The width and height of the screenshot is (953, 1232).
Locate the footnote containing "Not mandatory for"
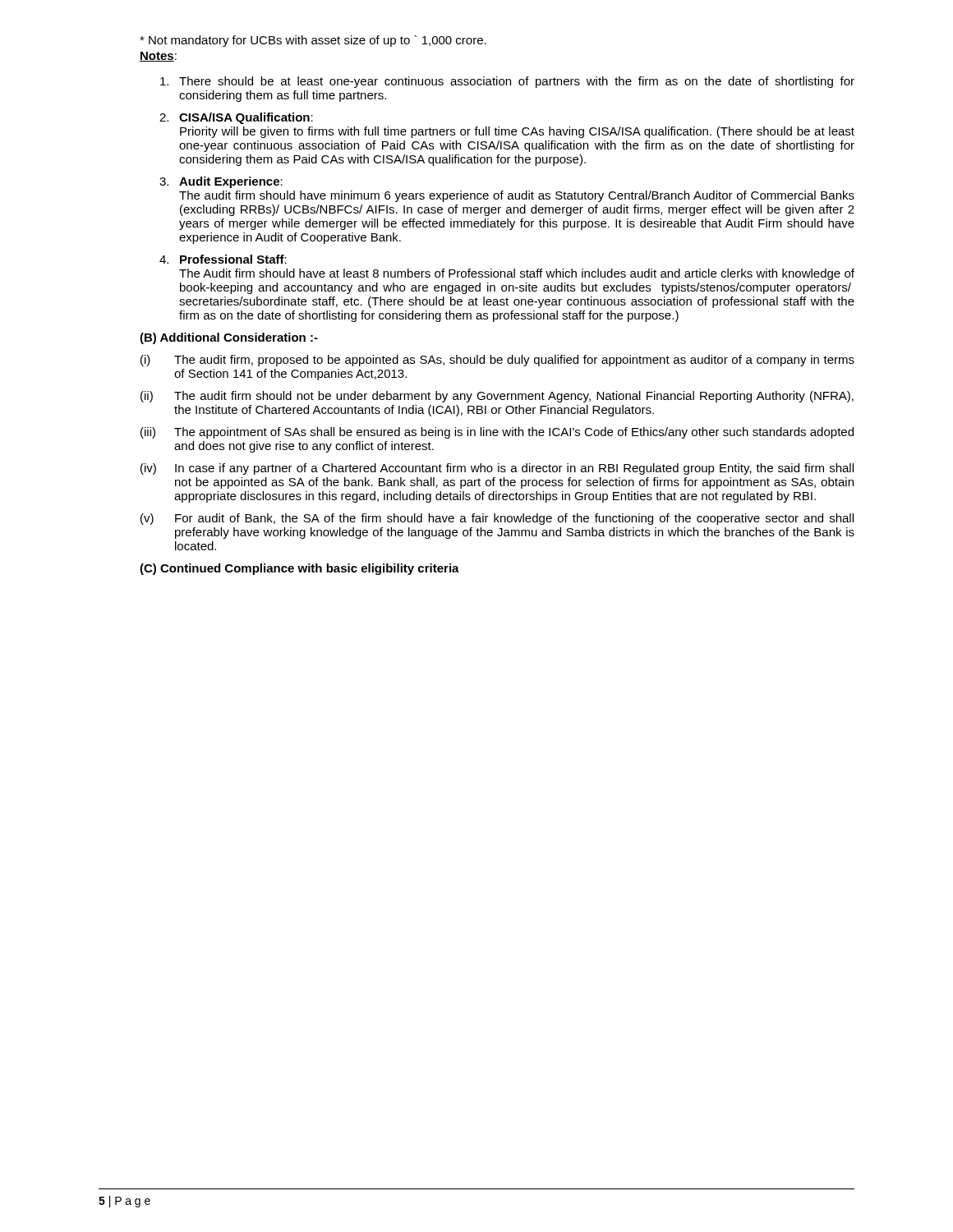pyautogui.click(x=313, y=40)
